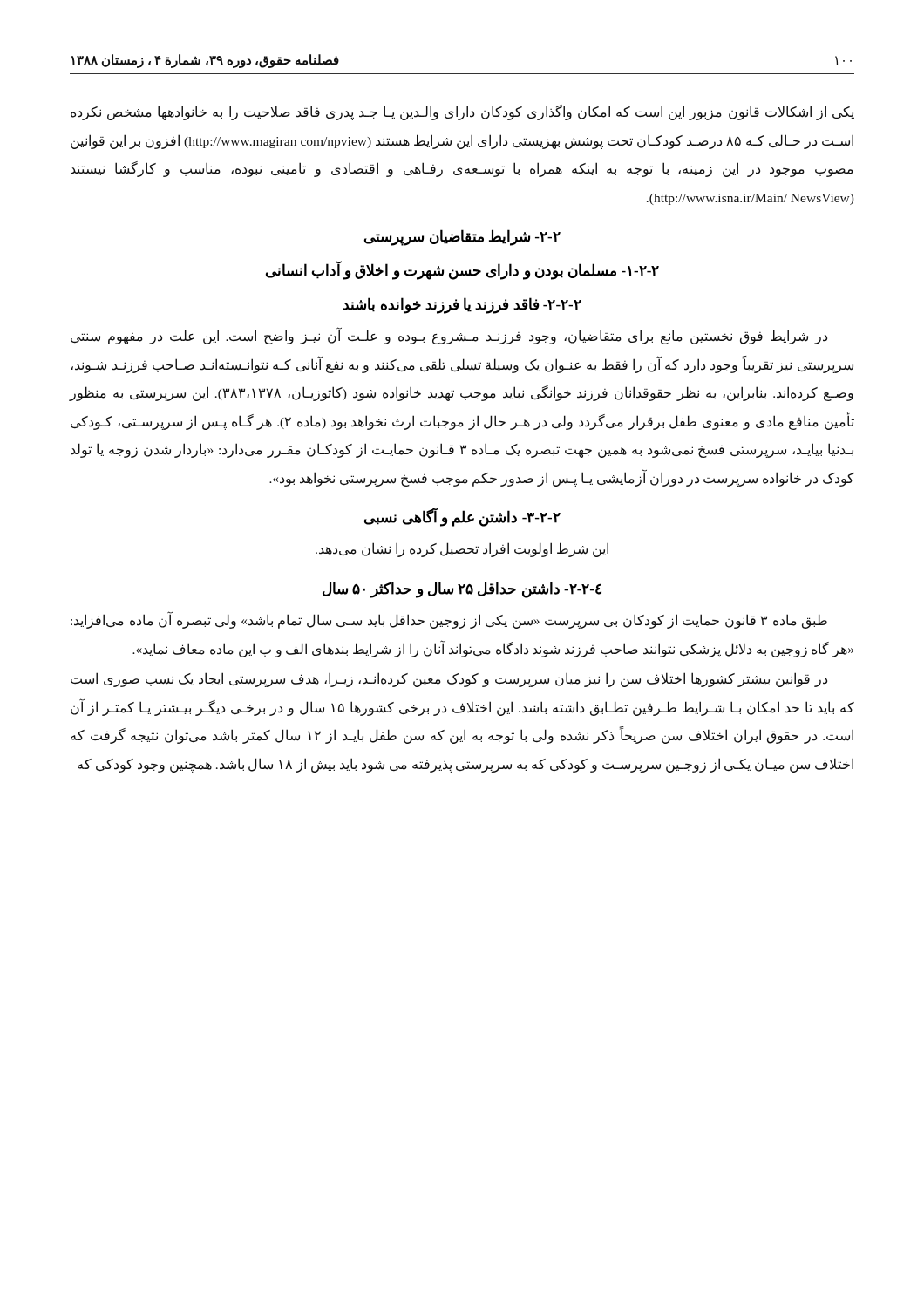Image resolution: width=924 pixels, height=1308 pixels.
Task: Locate the text "۲-۲- شرایط متقاضیان سرپرستی"
Action: tap(462, 237)
